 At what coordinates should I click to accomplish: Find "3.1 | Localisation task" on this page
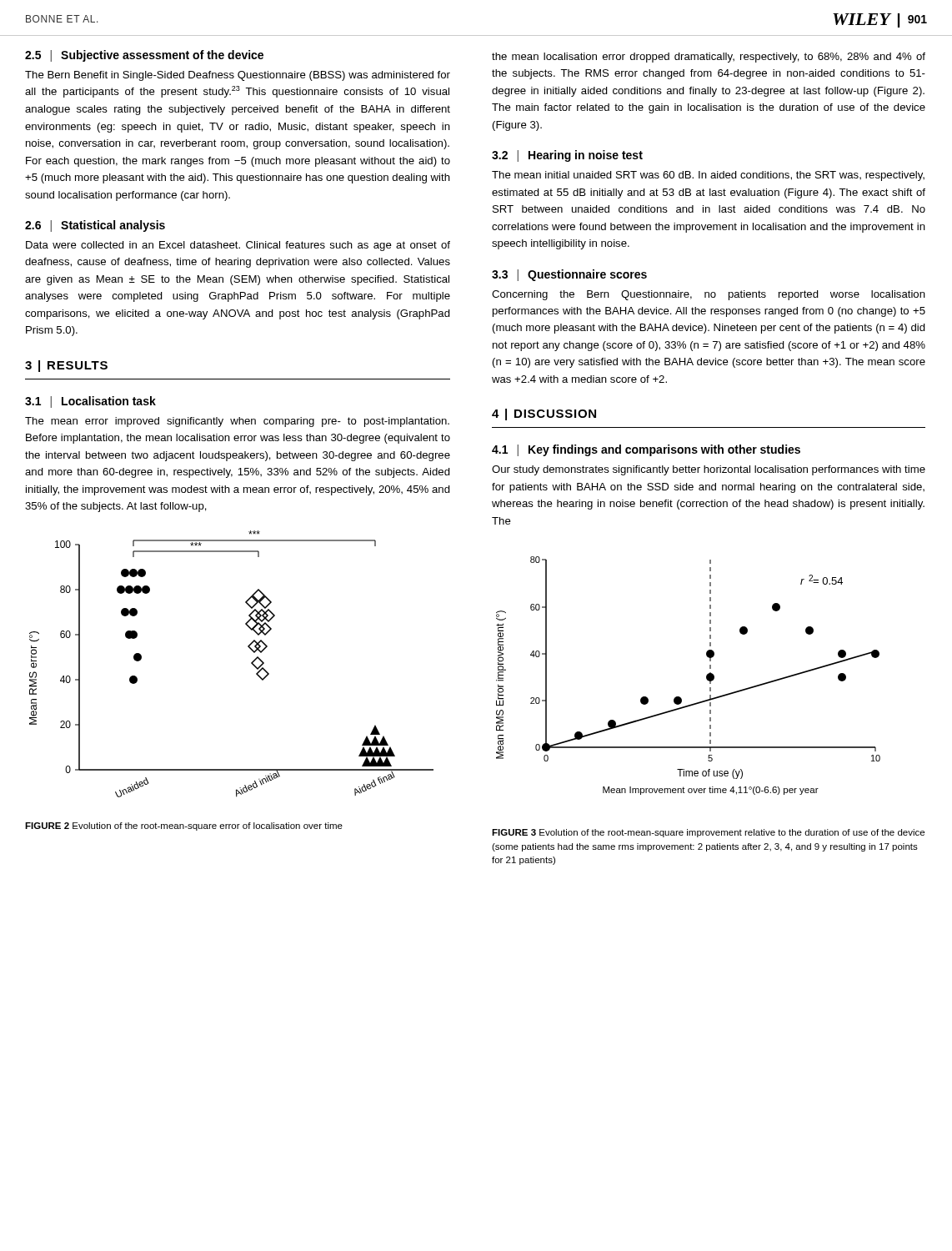tap(90, 401)
